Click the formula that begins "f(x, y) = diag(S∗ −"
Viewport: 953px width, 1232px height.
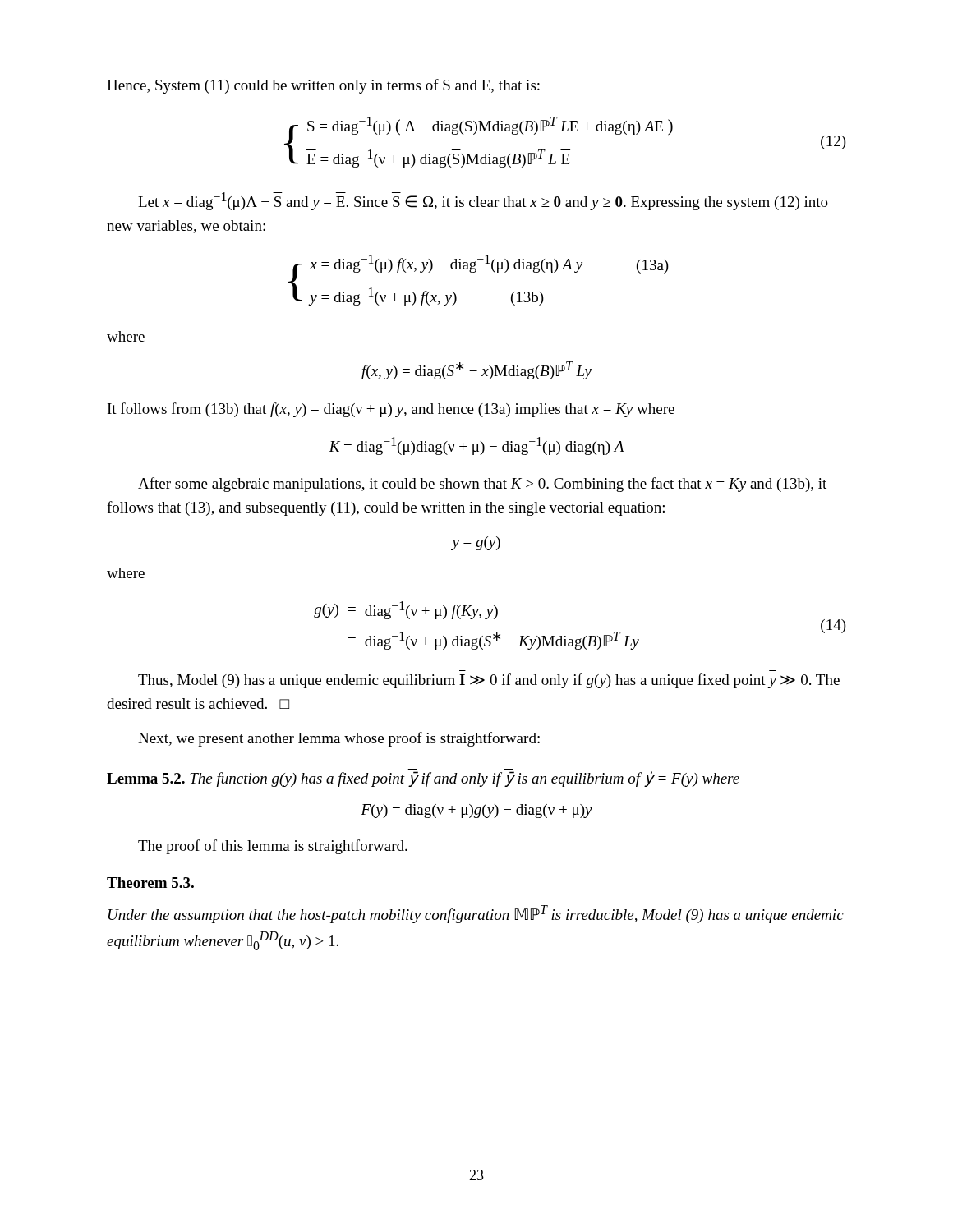(x=476, y=369)
